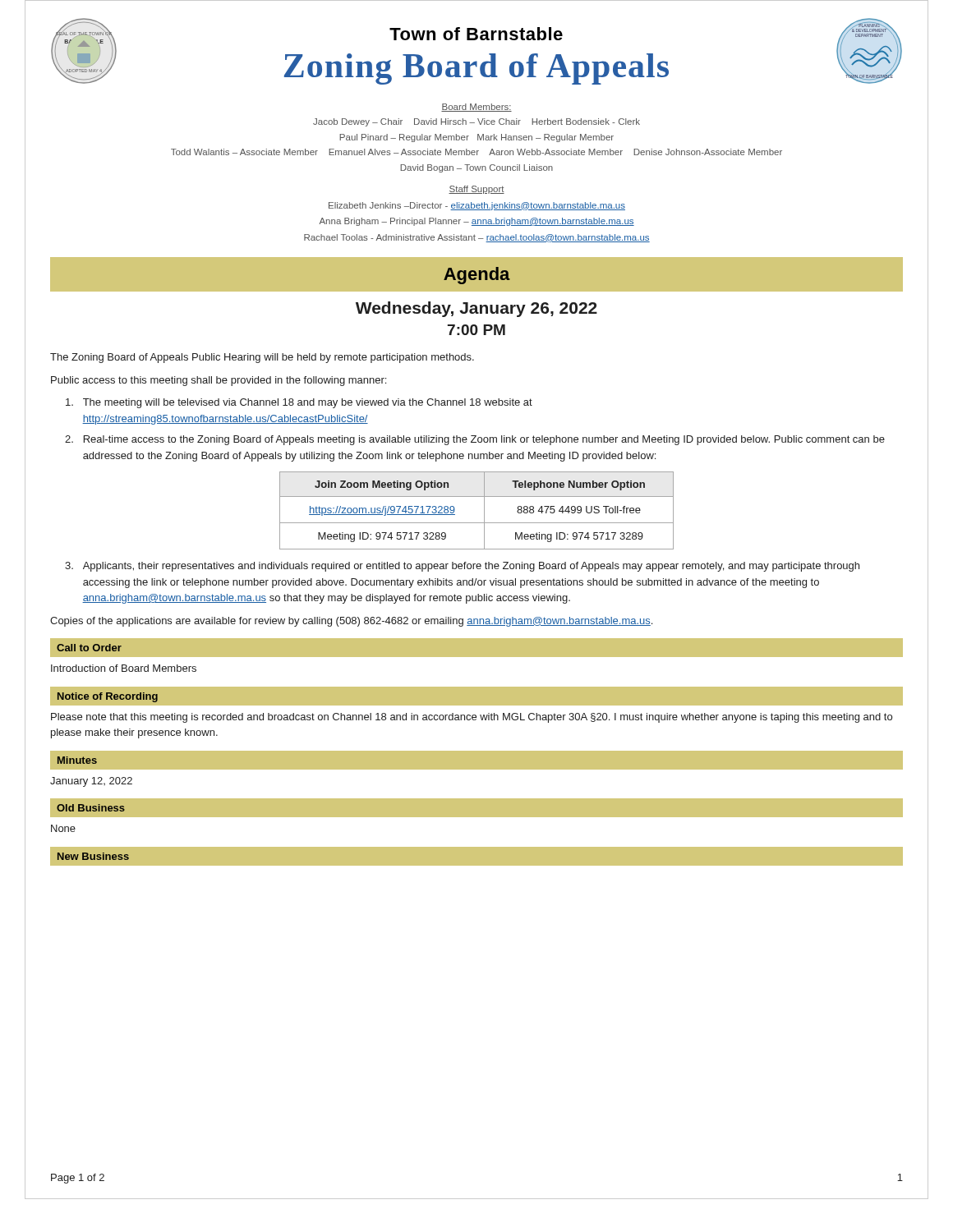
Task: Select the list item containing "2. Real-time access"
Action: tap(484, 447)
